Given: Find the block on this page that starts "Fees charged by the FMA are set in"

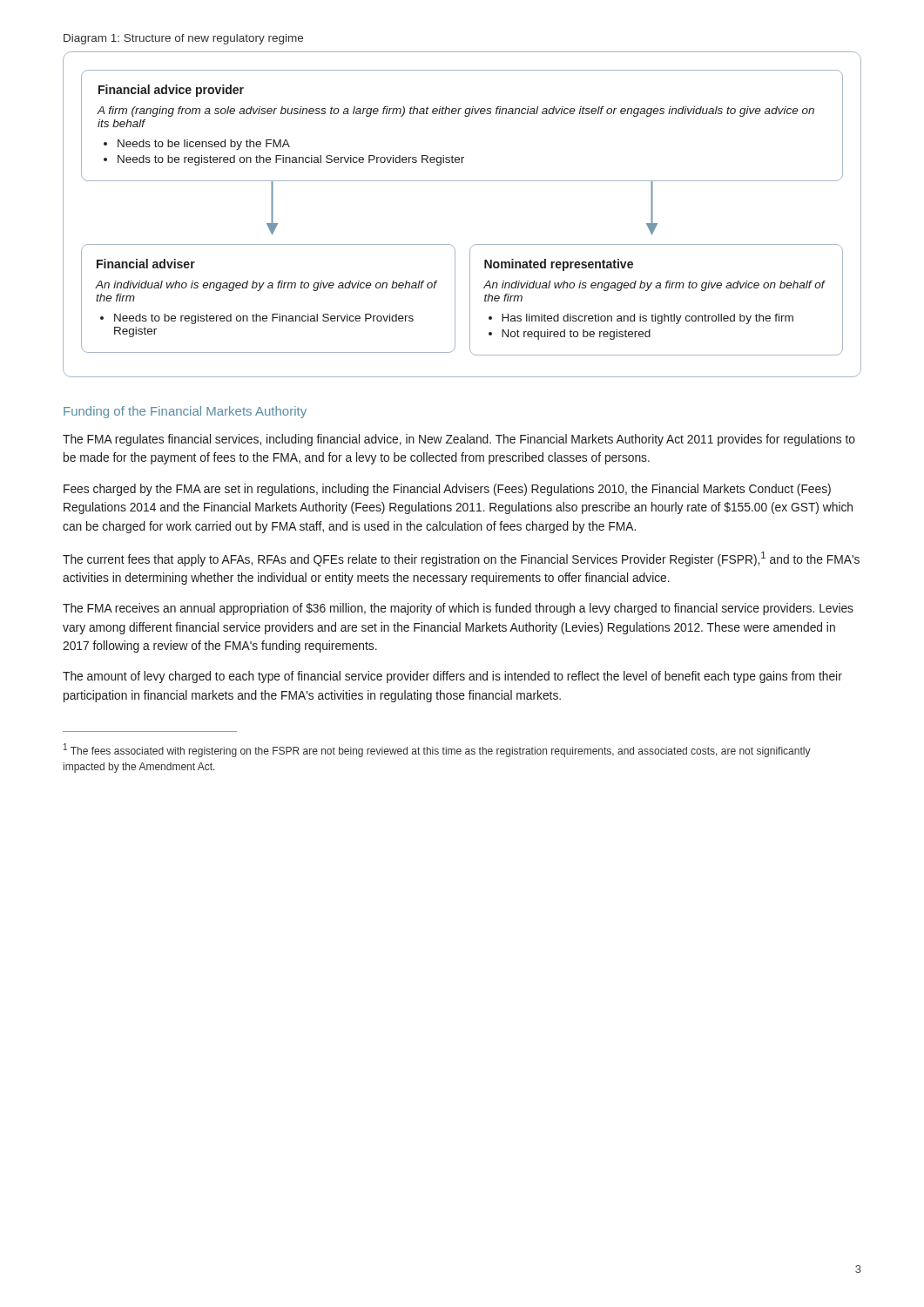Looking at the screenshot, I should 458,508.
